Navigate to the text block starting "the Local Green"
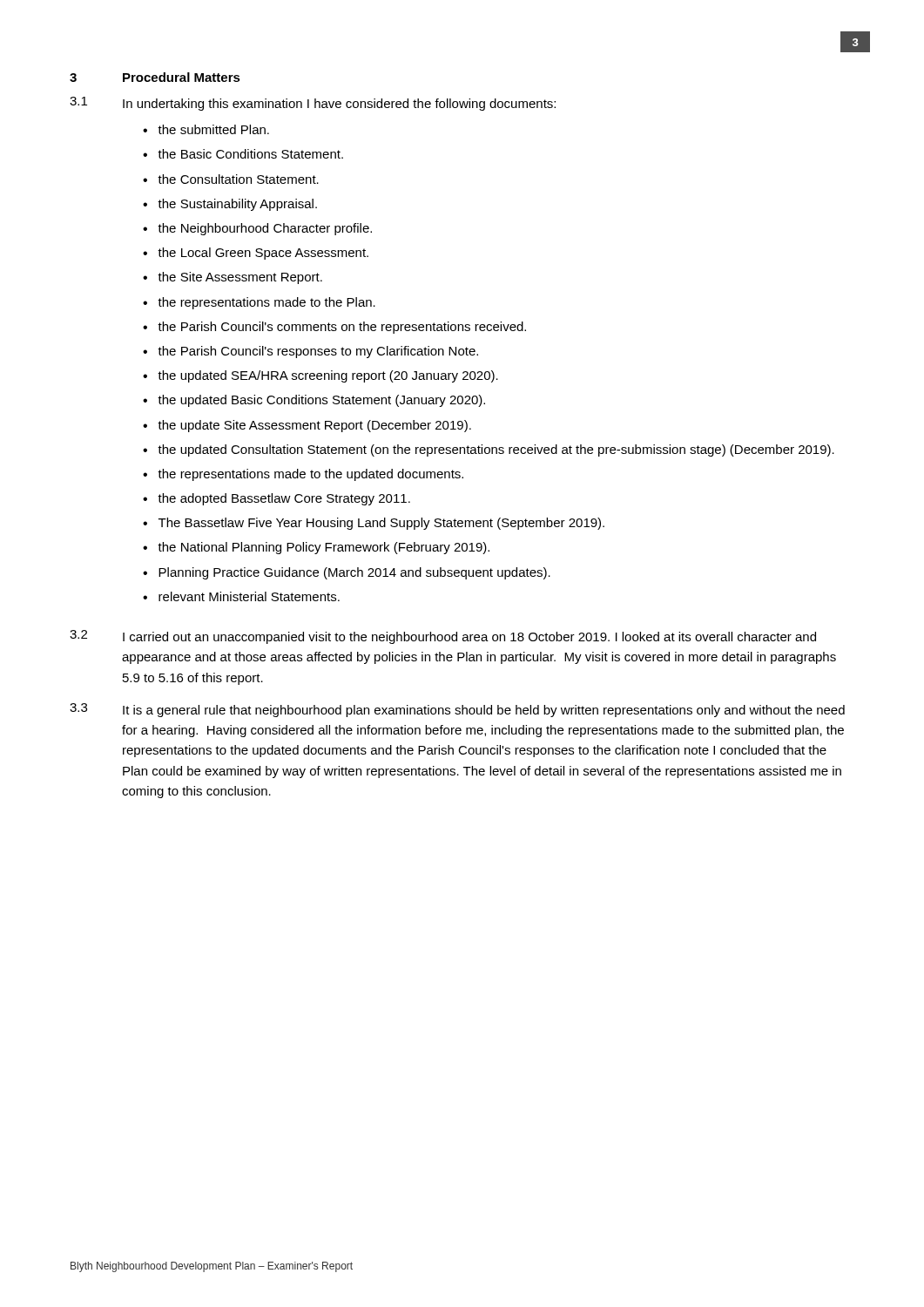This screenshot has width=924, height=1307. coord(264,252)
